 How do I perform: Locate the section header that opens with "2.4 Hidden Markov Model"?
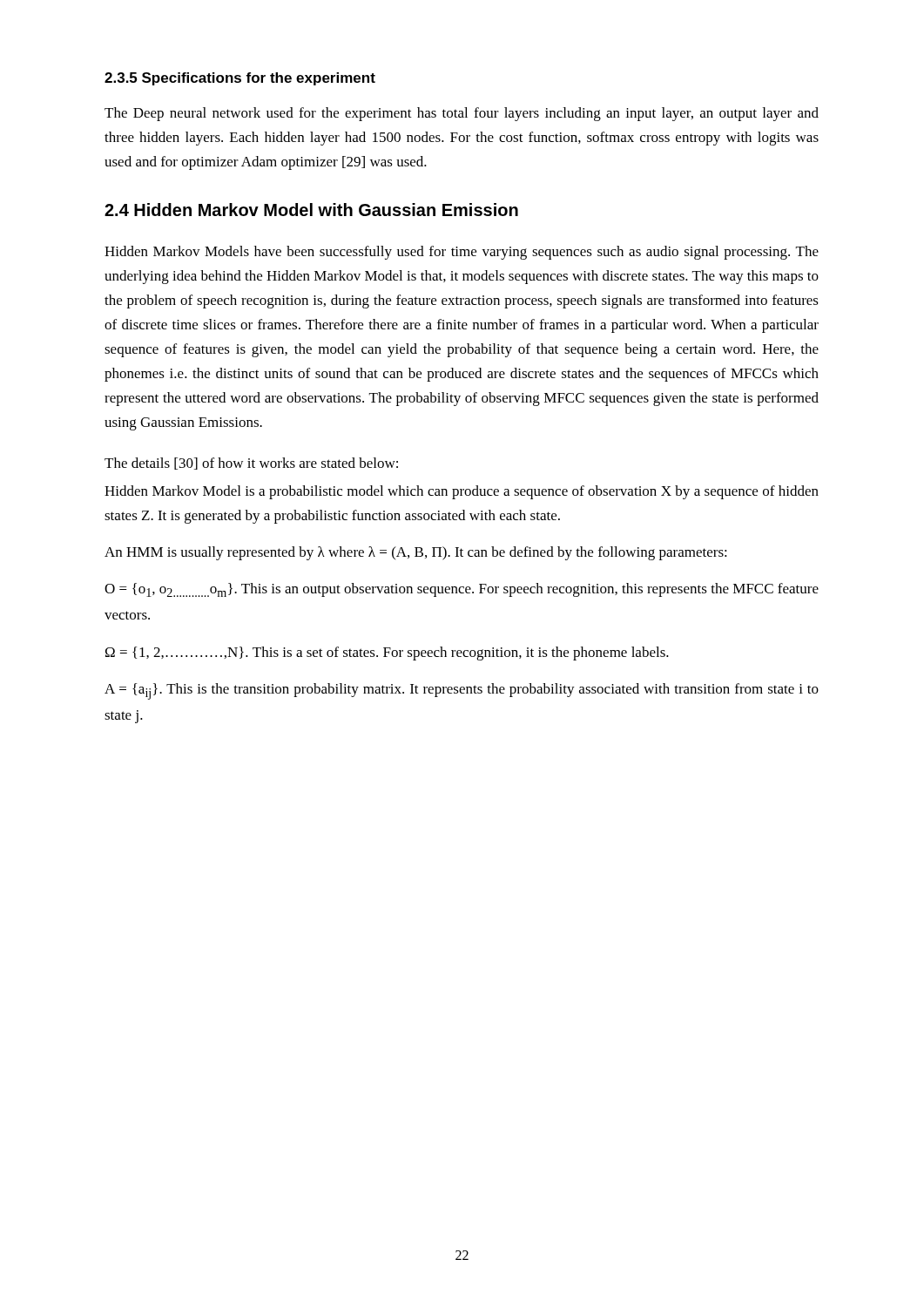point(312,210)
